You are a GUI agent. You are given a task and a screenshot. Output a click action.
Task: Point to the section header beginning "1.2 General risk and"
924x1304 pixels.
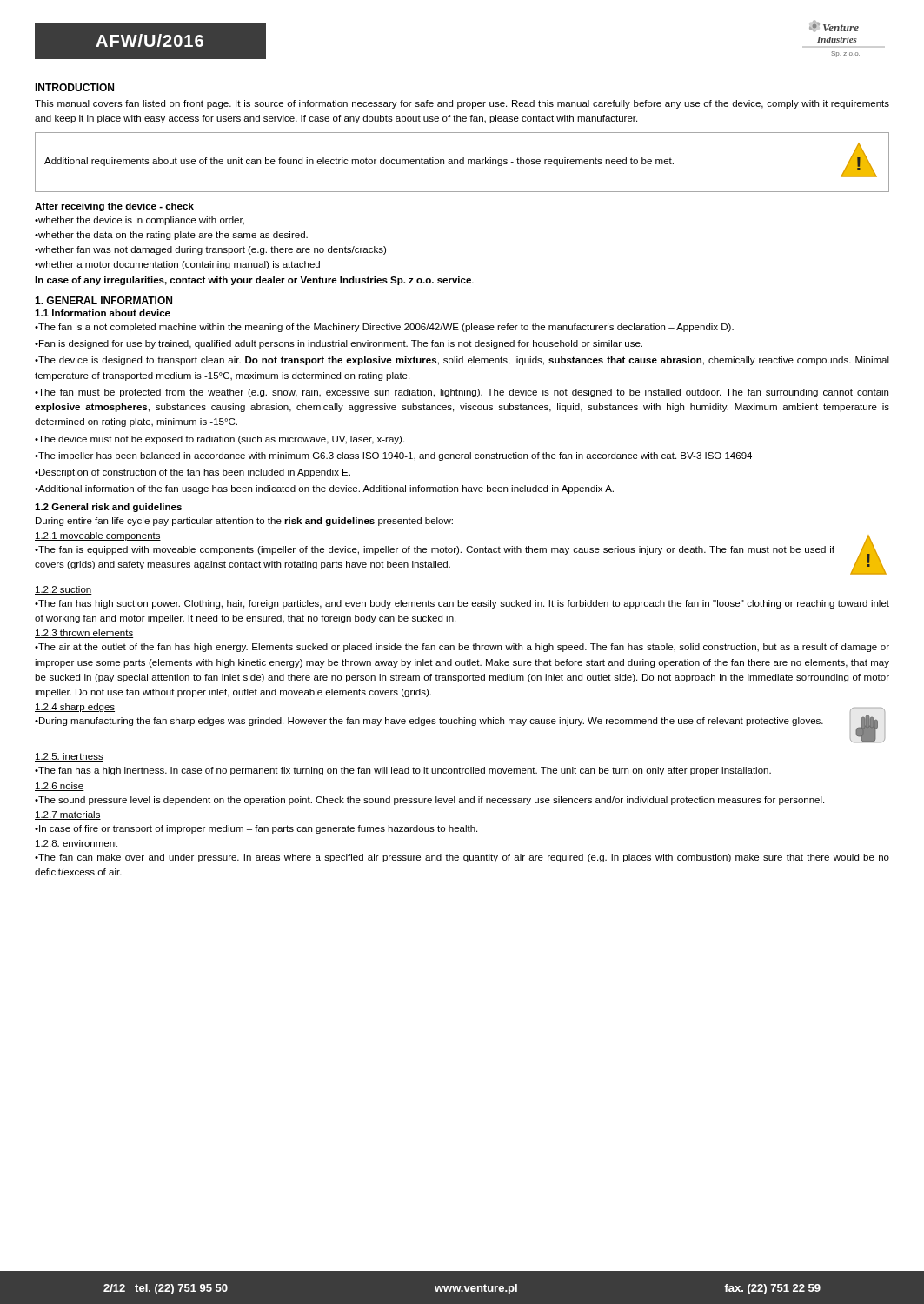click(x=108, y=506)
